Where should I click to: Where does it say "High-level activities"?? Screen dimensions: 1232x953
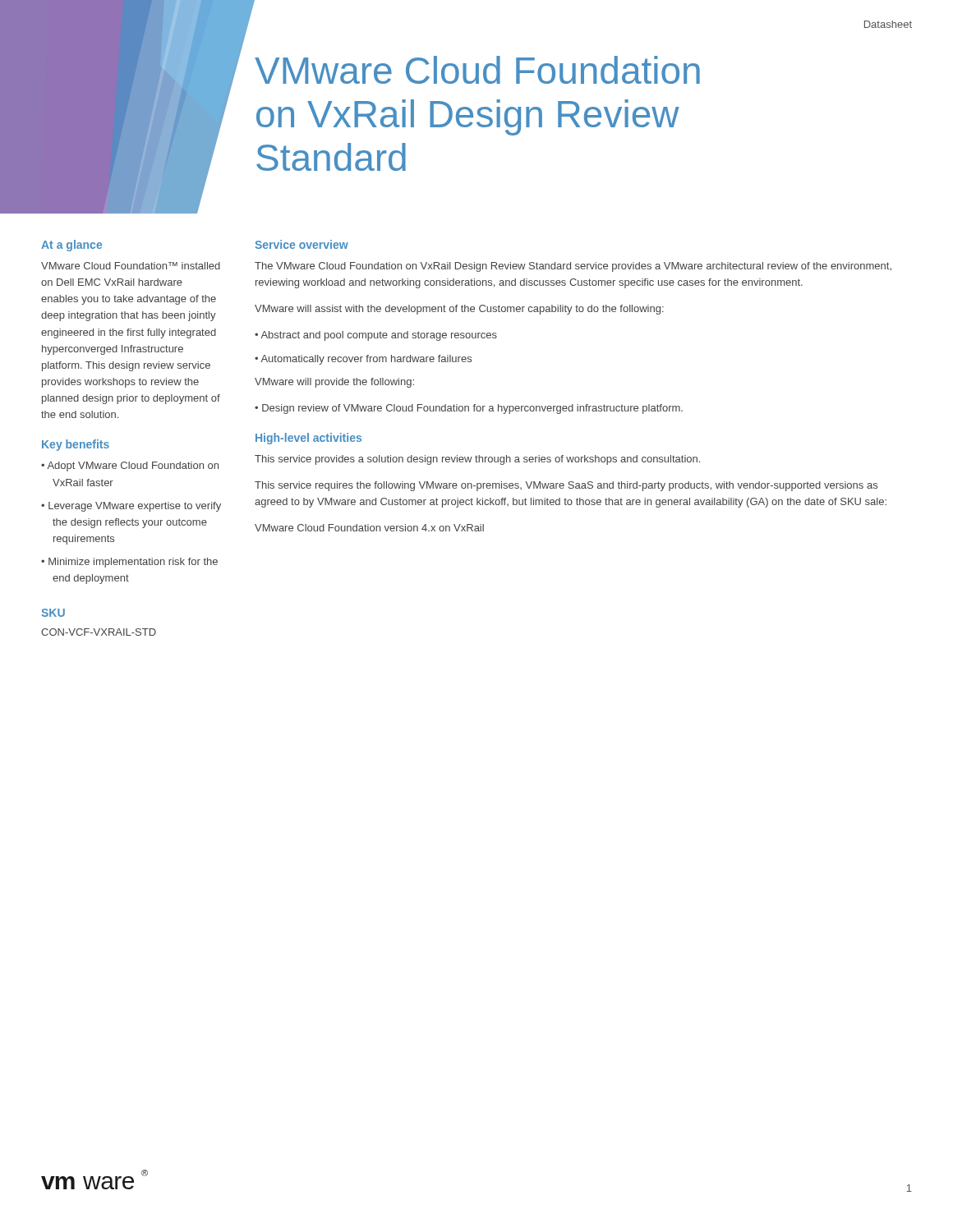(x=308, y=438)
